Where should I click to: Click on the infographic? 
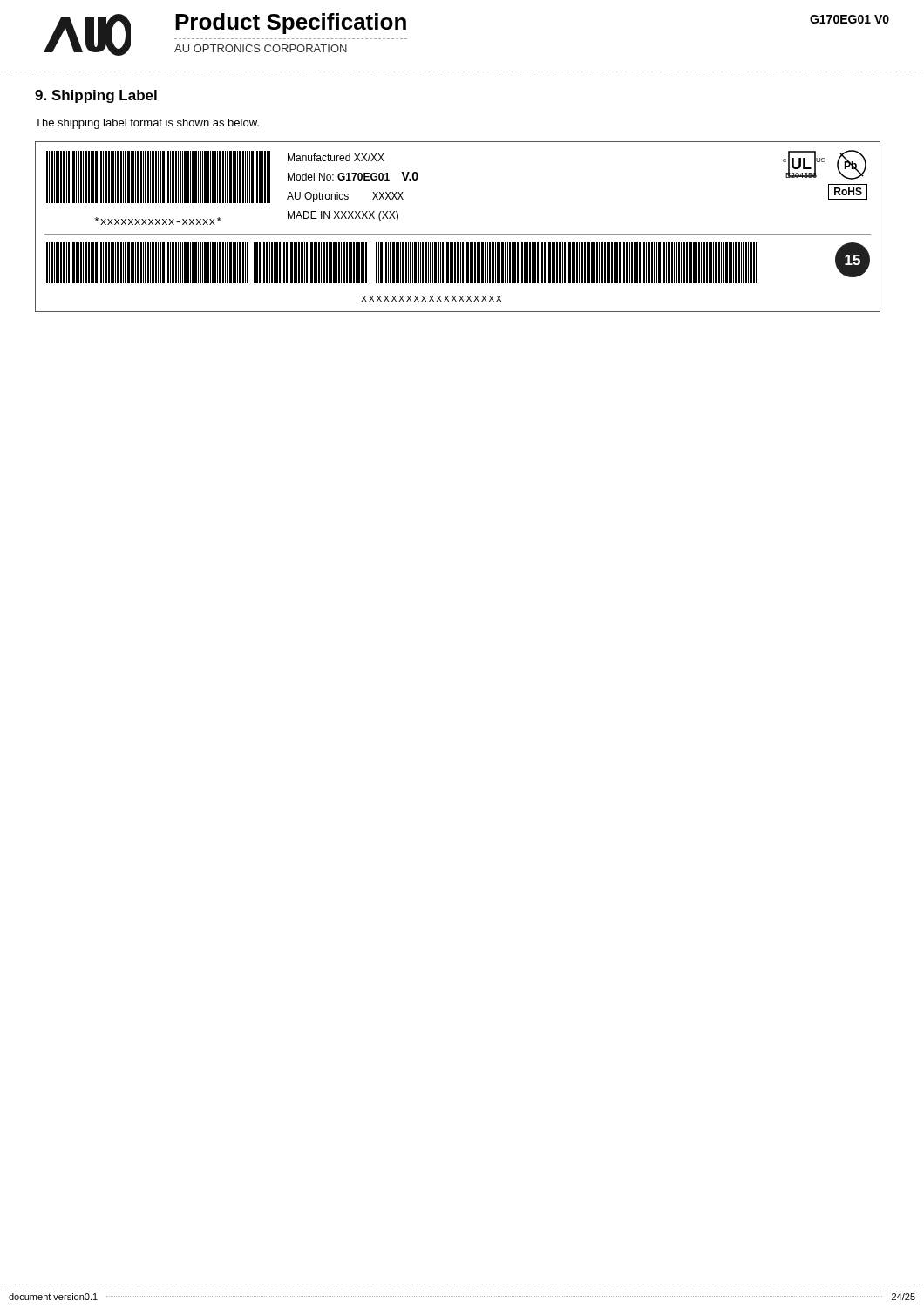pyautogui.click(x=458, y=227)
